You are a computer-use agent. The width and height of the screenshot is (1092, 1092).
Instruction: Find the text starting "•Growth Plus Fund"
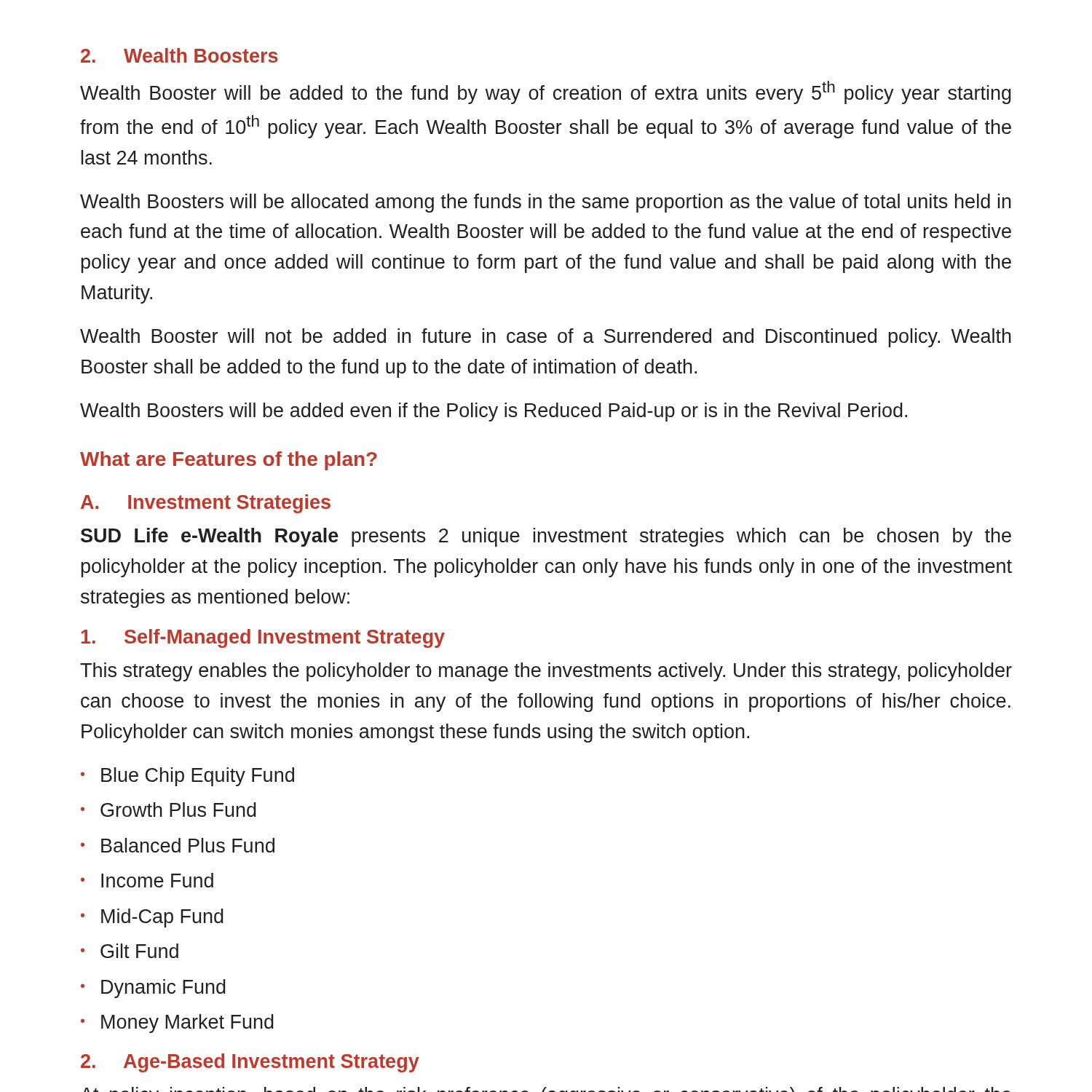click(169, 810)
